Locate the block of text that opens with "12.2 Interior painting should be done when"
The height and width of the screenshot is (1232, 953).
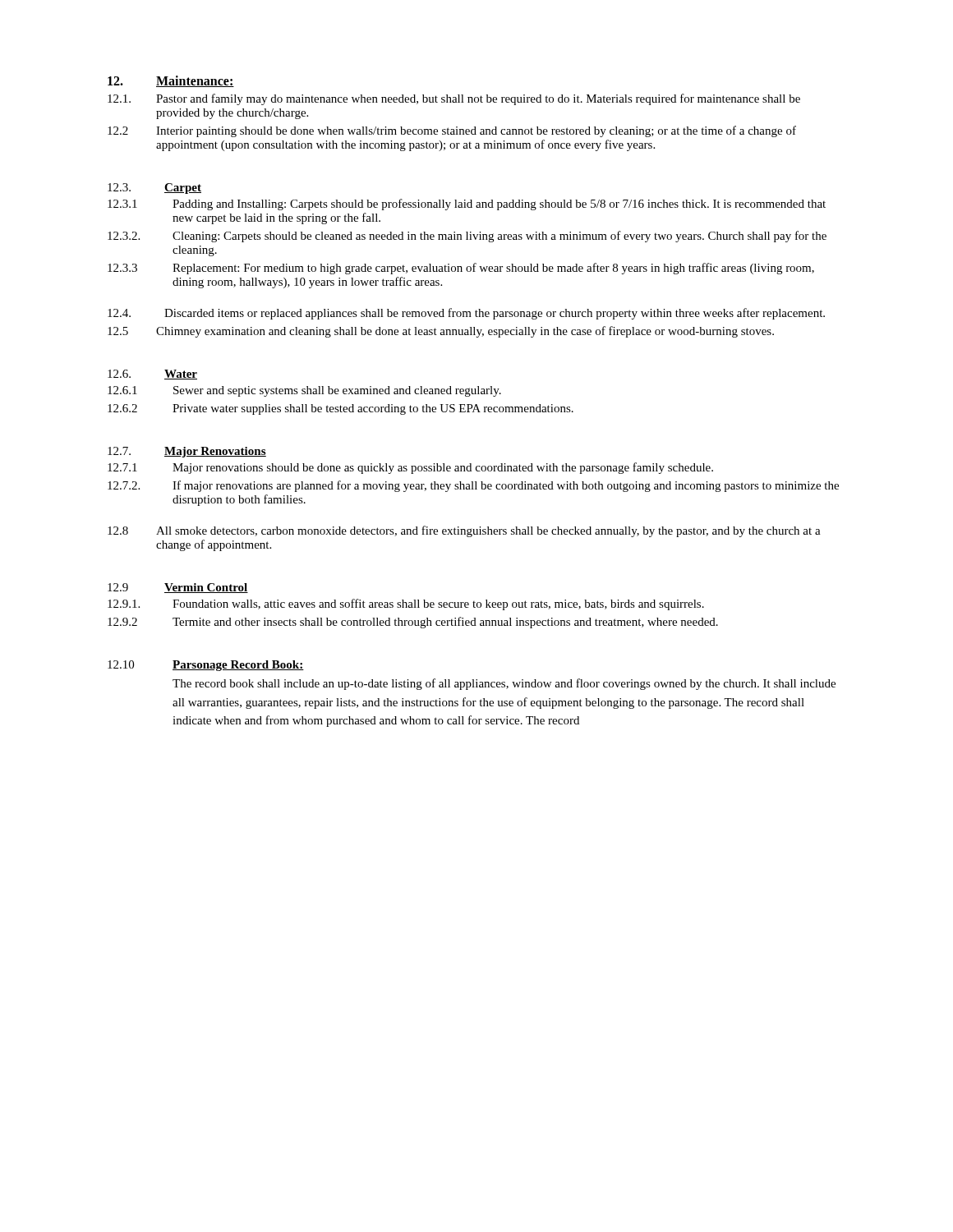tap(476, 138)
